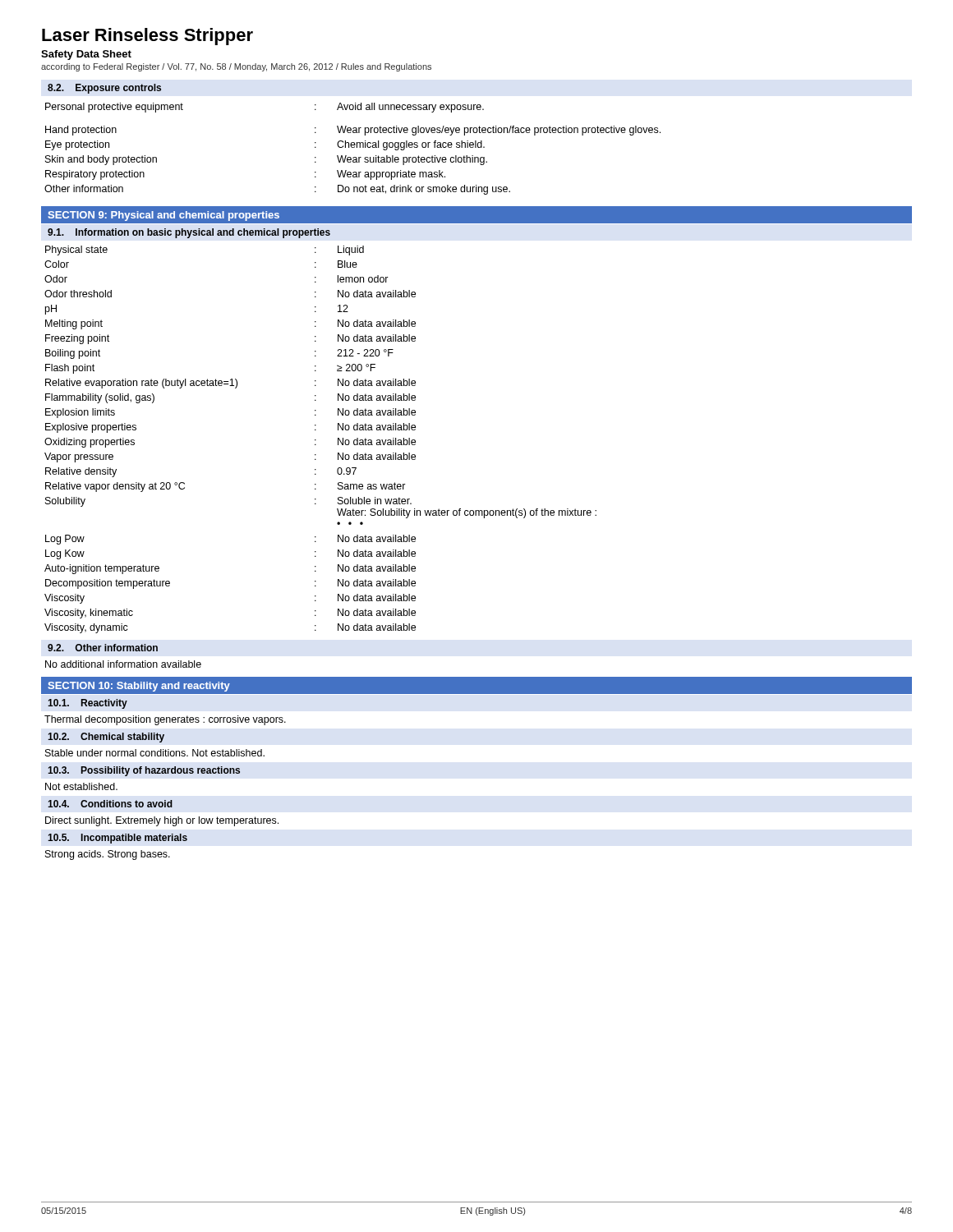
Task: Find the element starting "SECTION 9: Physical and chemical properties"
Action: pos(164,215)
